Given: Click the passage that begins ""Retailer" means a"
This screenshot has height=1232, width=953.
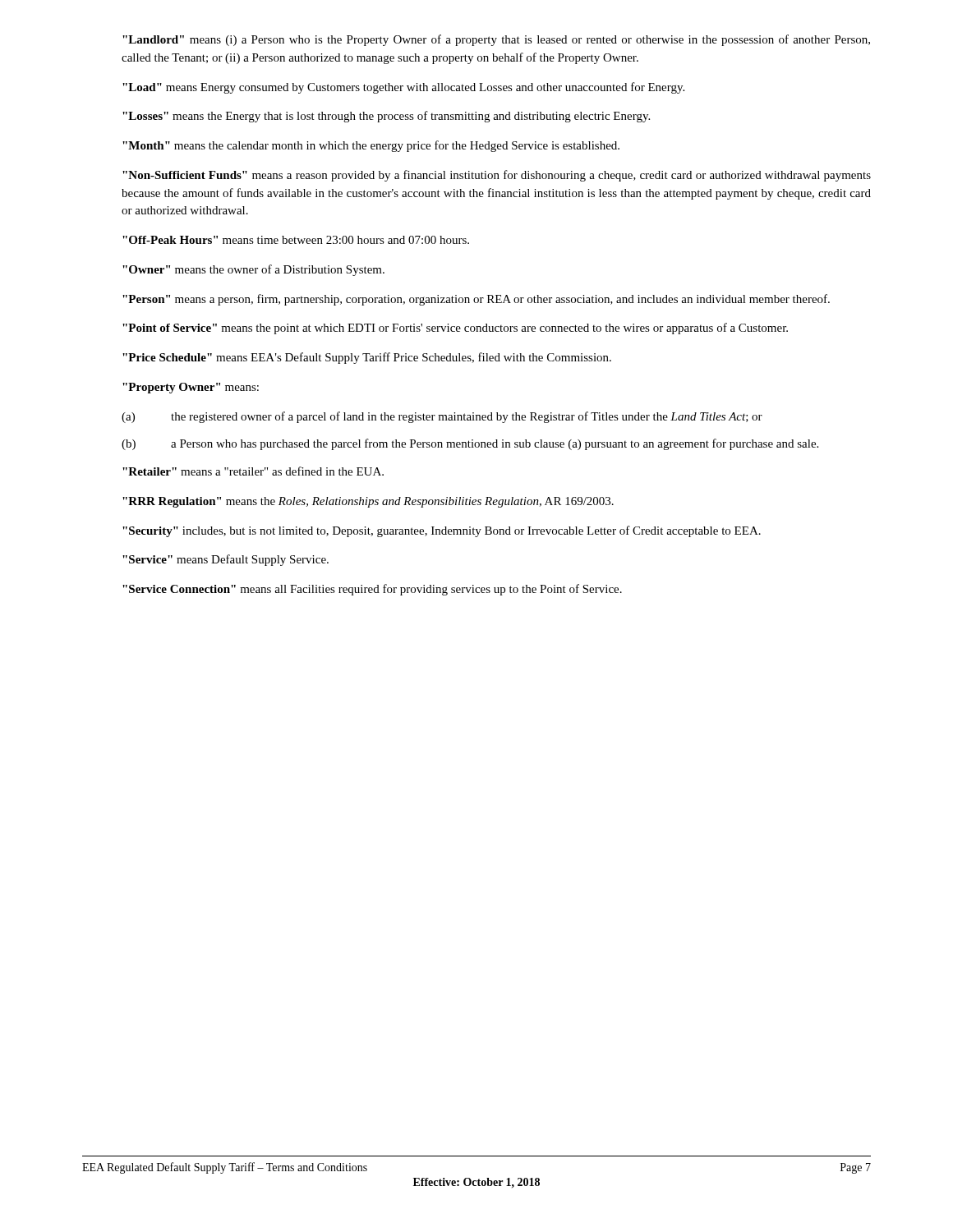Looking at the screenshot, I should coord(253,471).
